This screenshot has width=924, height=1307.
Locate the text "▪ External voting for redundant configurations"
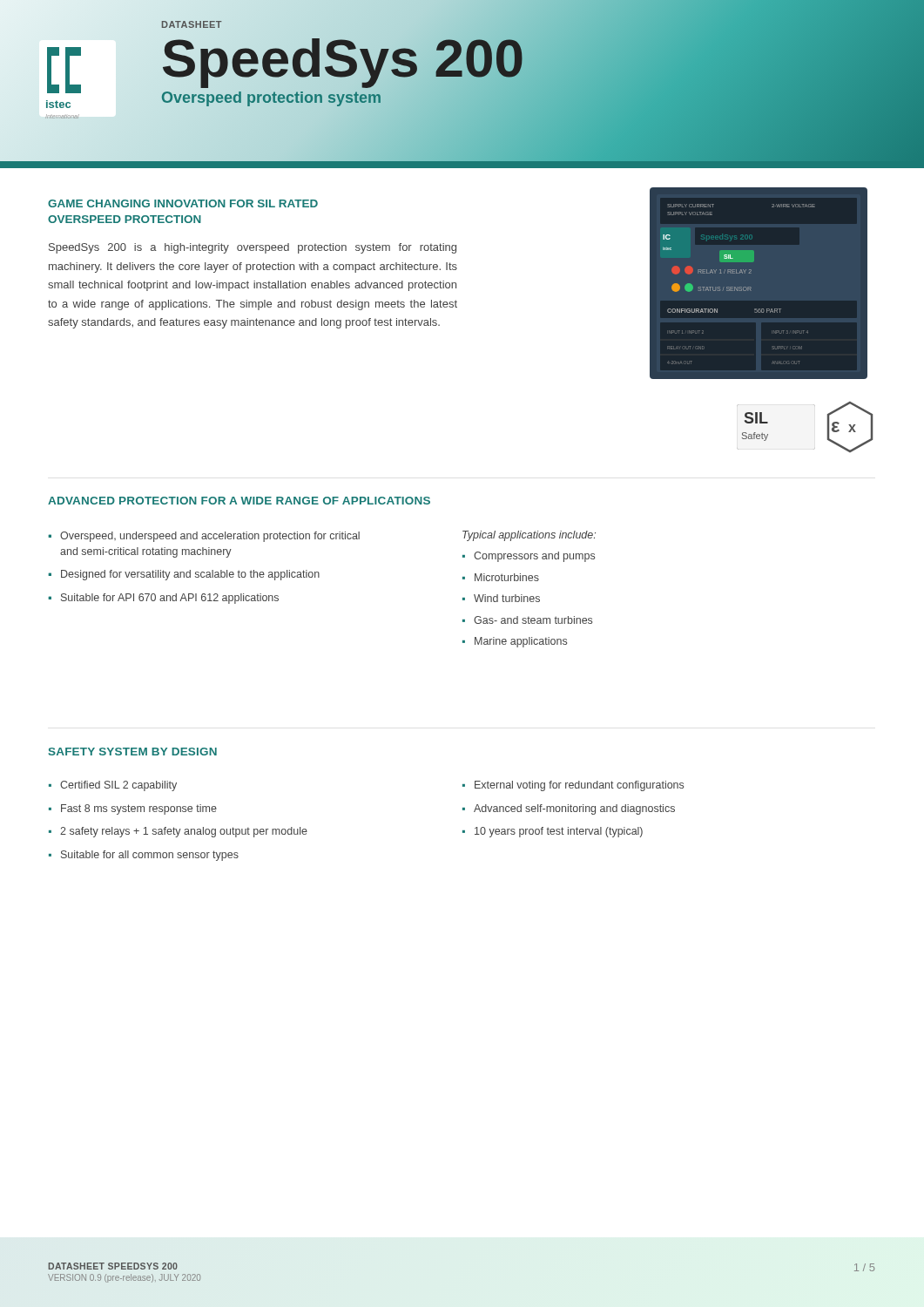pos(573,786)
